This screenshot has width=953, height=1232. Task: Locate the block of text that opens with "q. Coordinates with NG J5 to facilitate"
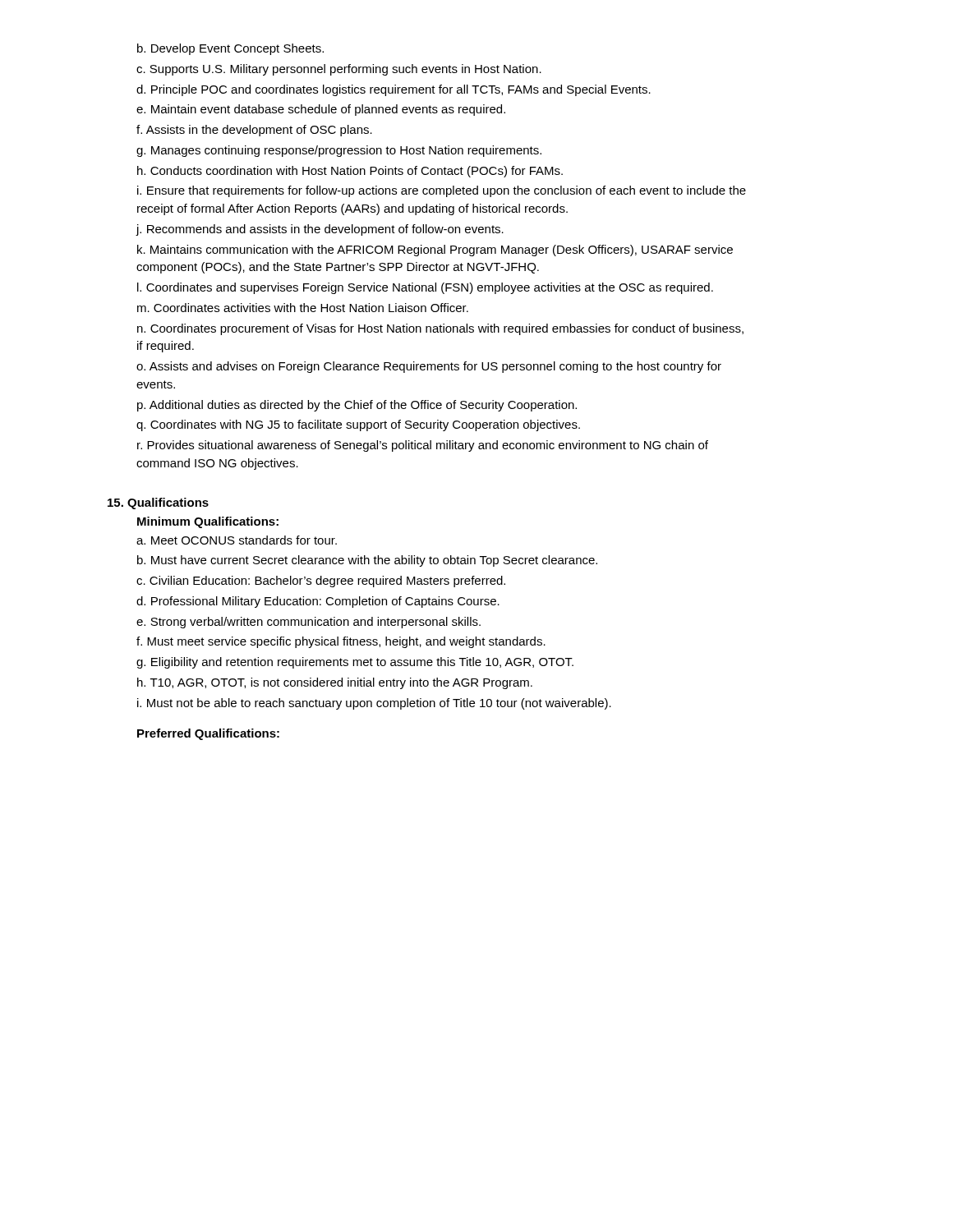point(359,424)
